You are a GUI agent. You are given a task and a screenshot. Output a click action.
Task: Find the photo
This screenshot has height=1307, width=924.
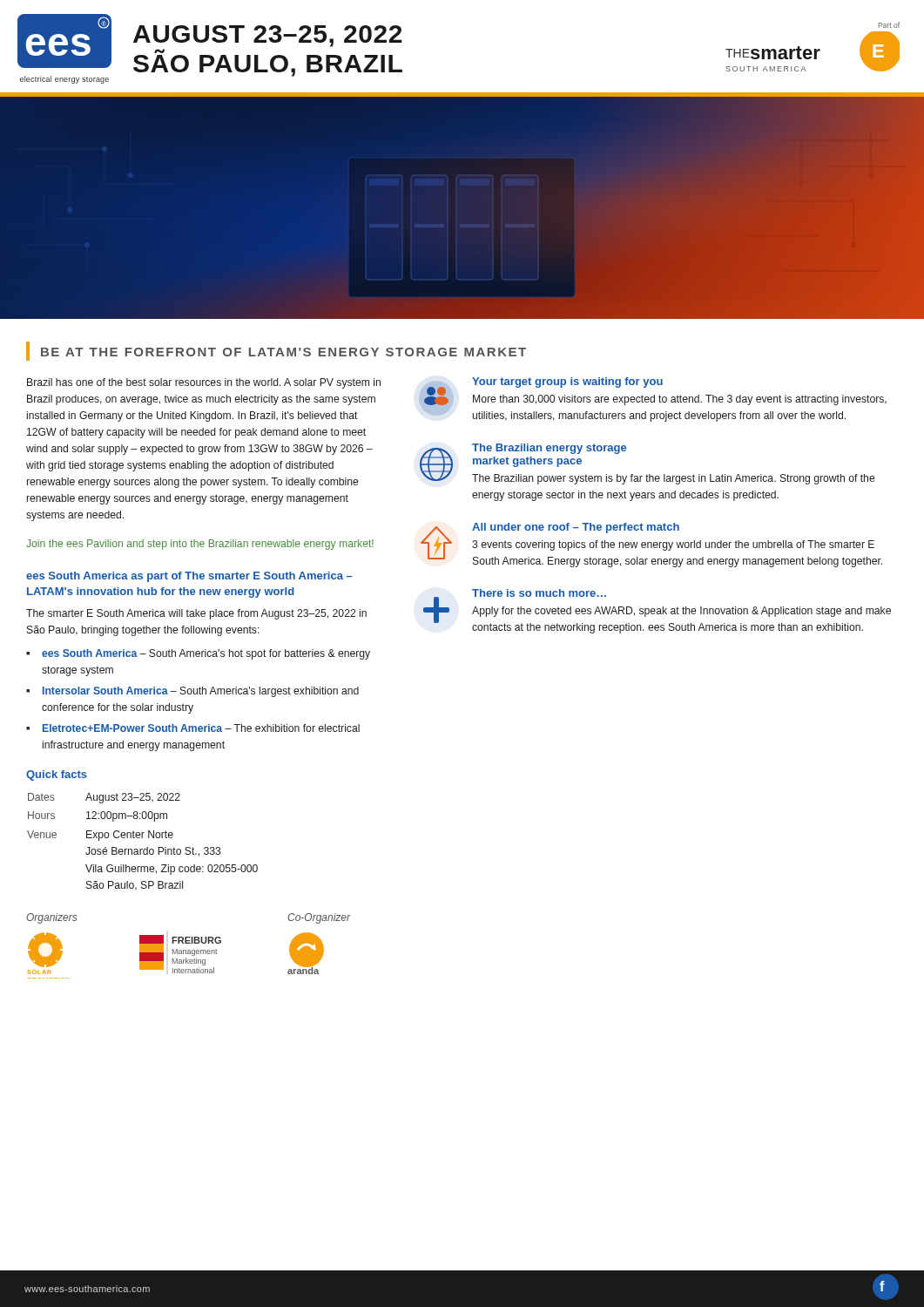(x=462, y=208)
